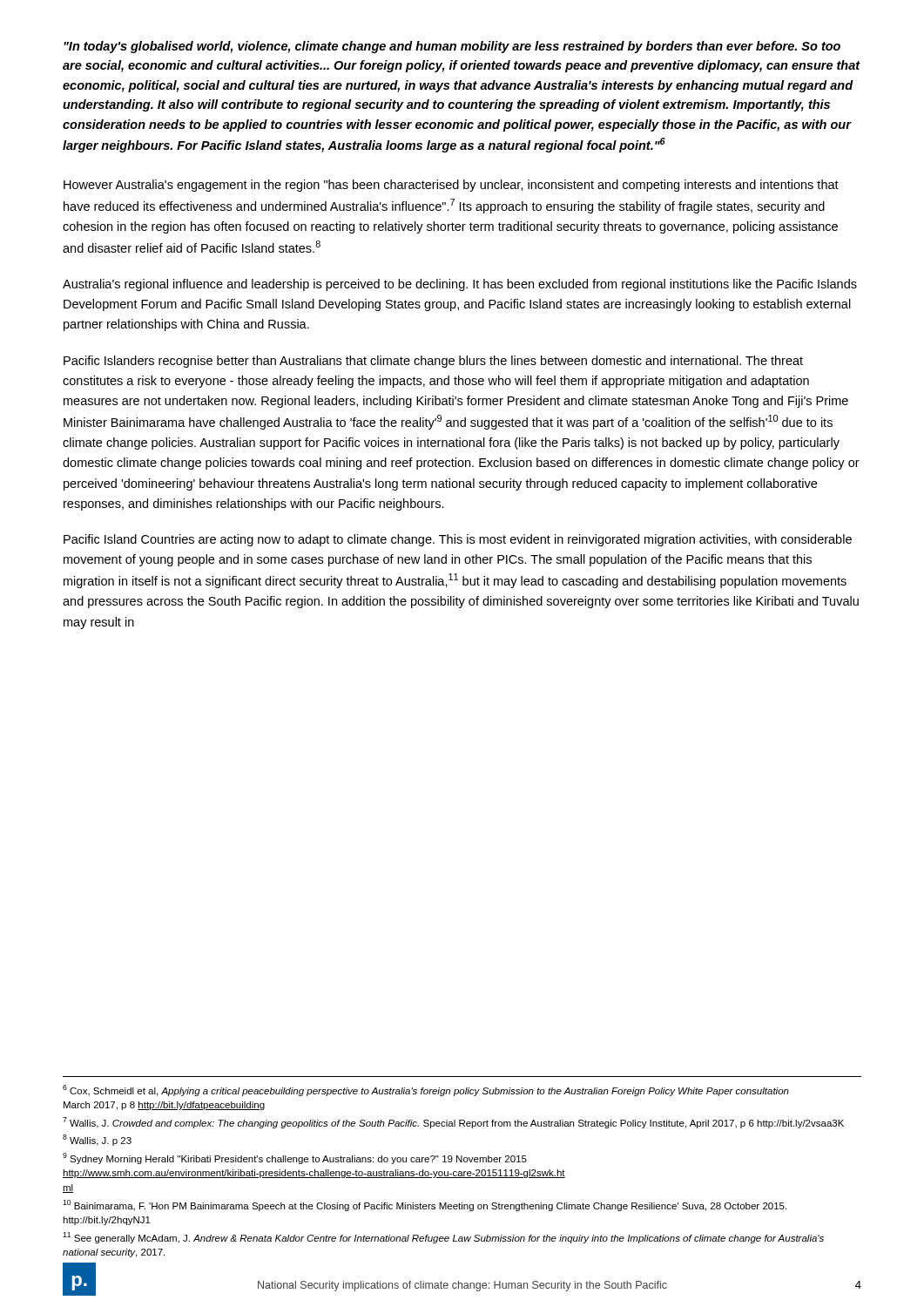
Task: Where is the passage that starts "10 Bainimarama, F. 'Hon PM Bainimarama Speech"?
Action: coord(462,1212)
